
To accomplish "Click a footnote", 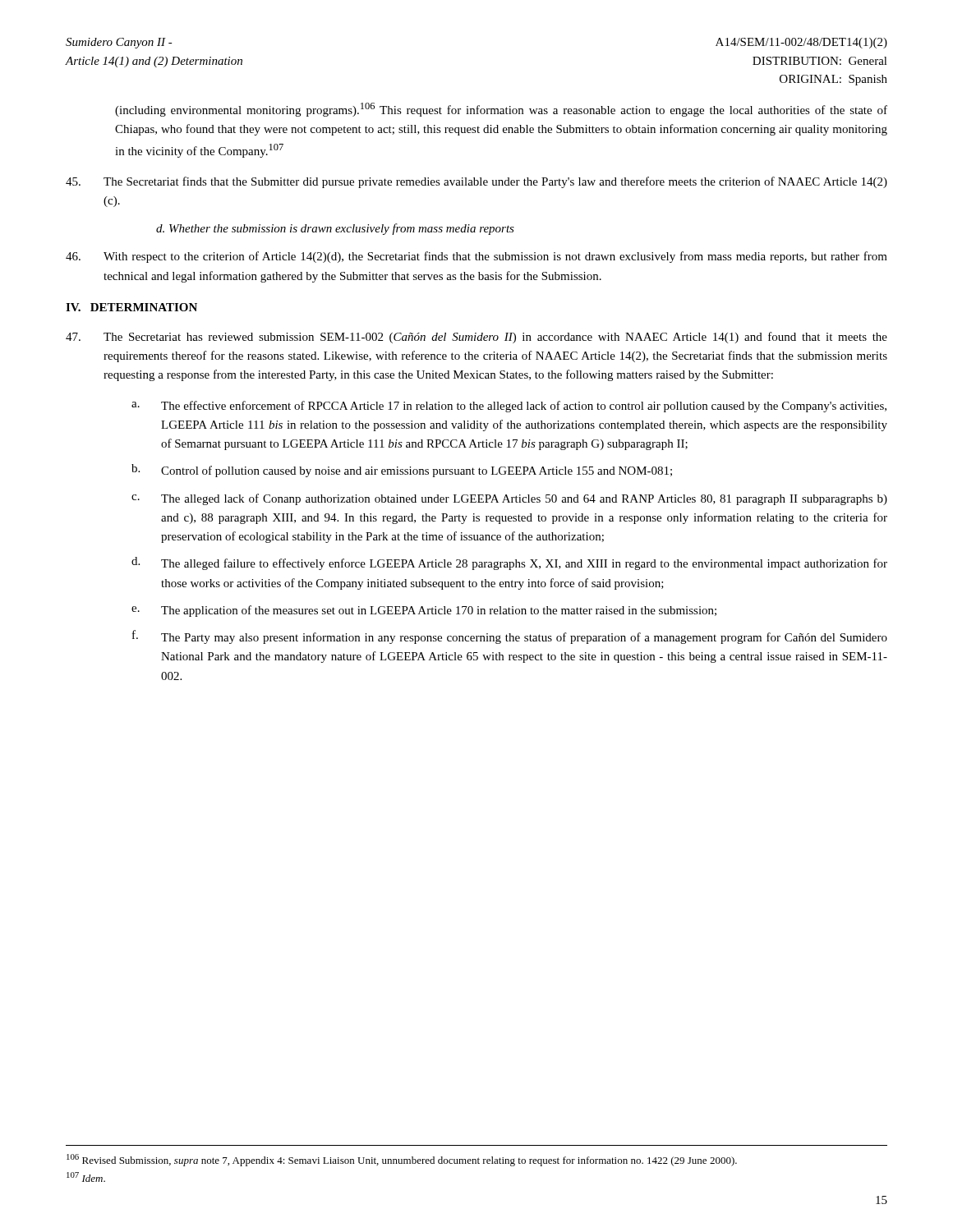I will pyautogui.click(x=402, y=1168).
